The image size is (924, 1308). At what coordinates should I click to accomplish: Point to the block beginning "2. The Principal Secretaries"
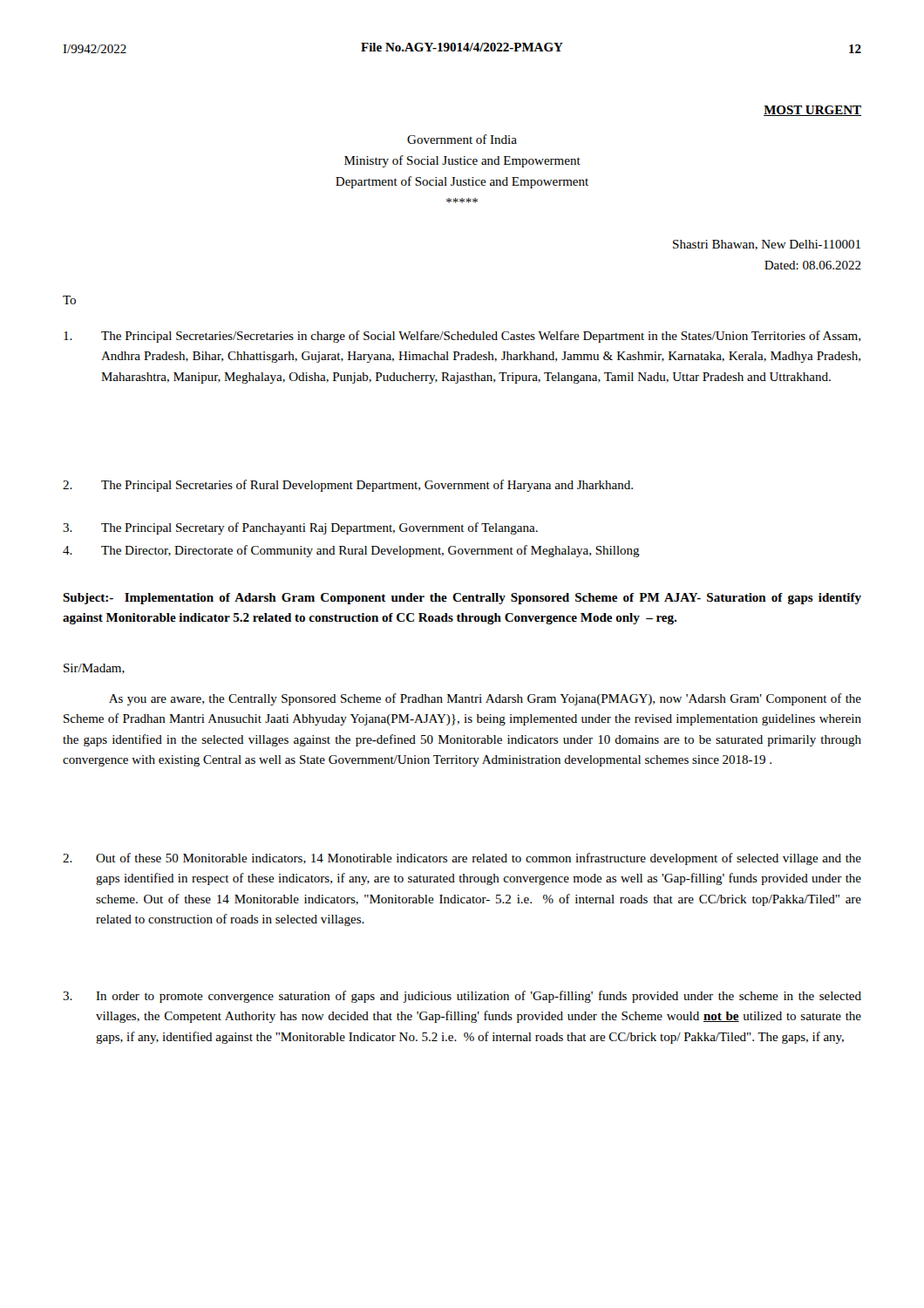coord(462,485)
